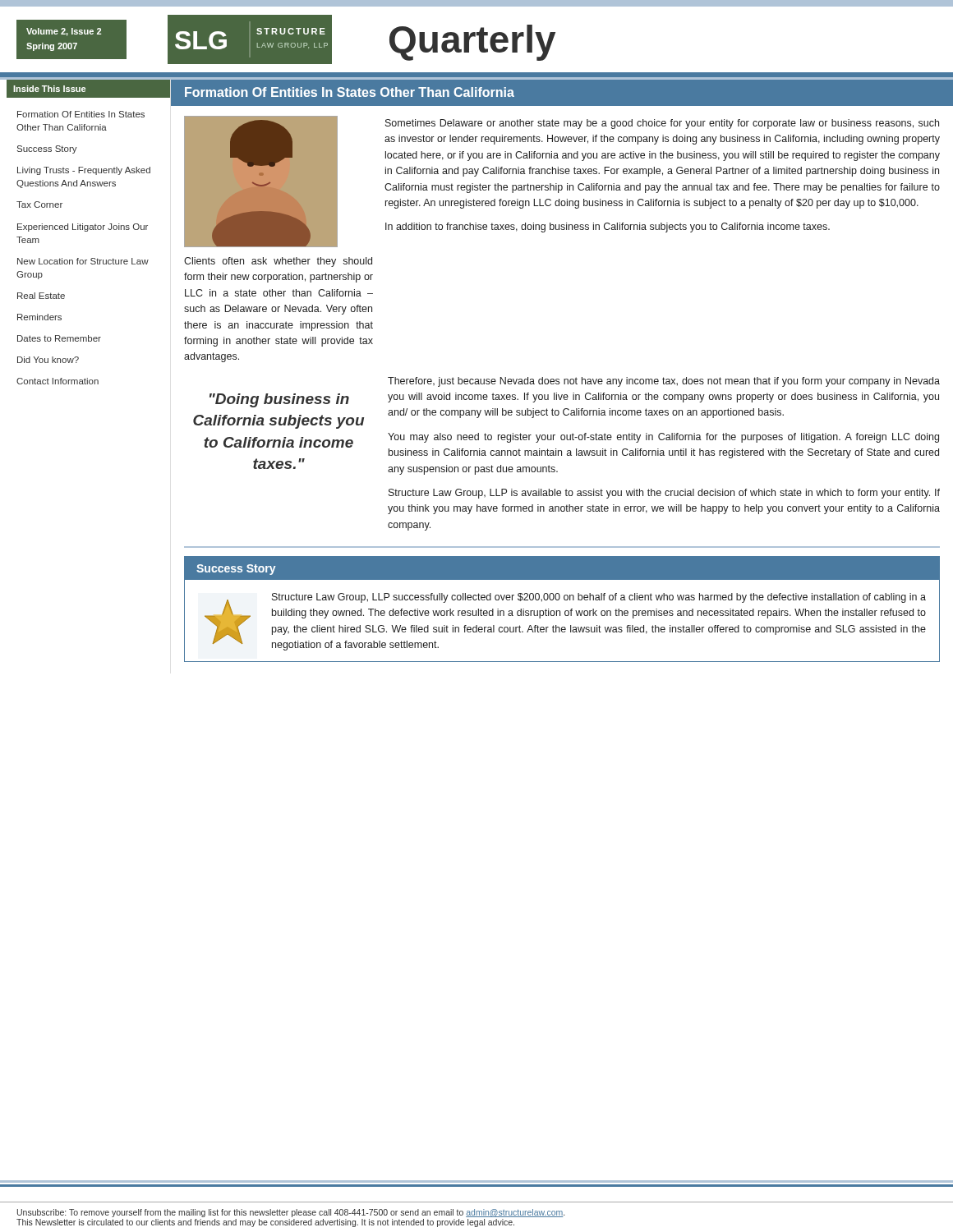Find the region starting "Sometimes Delaware or another state may be"
The height and width of the screenshot is (1232, 953).
click(662, 176)
